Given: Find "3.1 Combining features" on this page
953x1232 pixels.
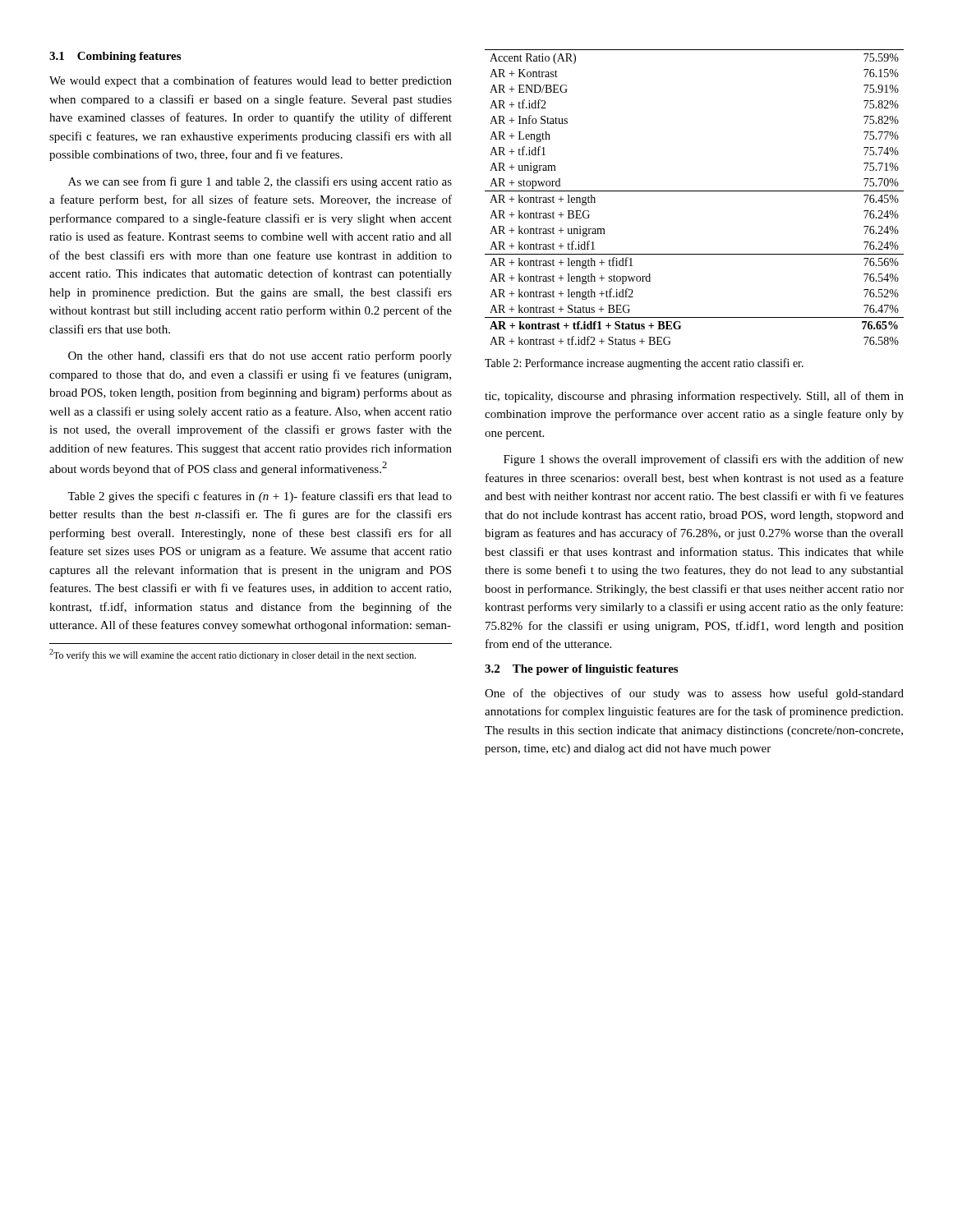Looking at the screenshot, I should click(x=115, y=56).
